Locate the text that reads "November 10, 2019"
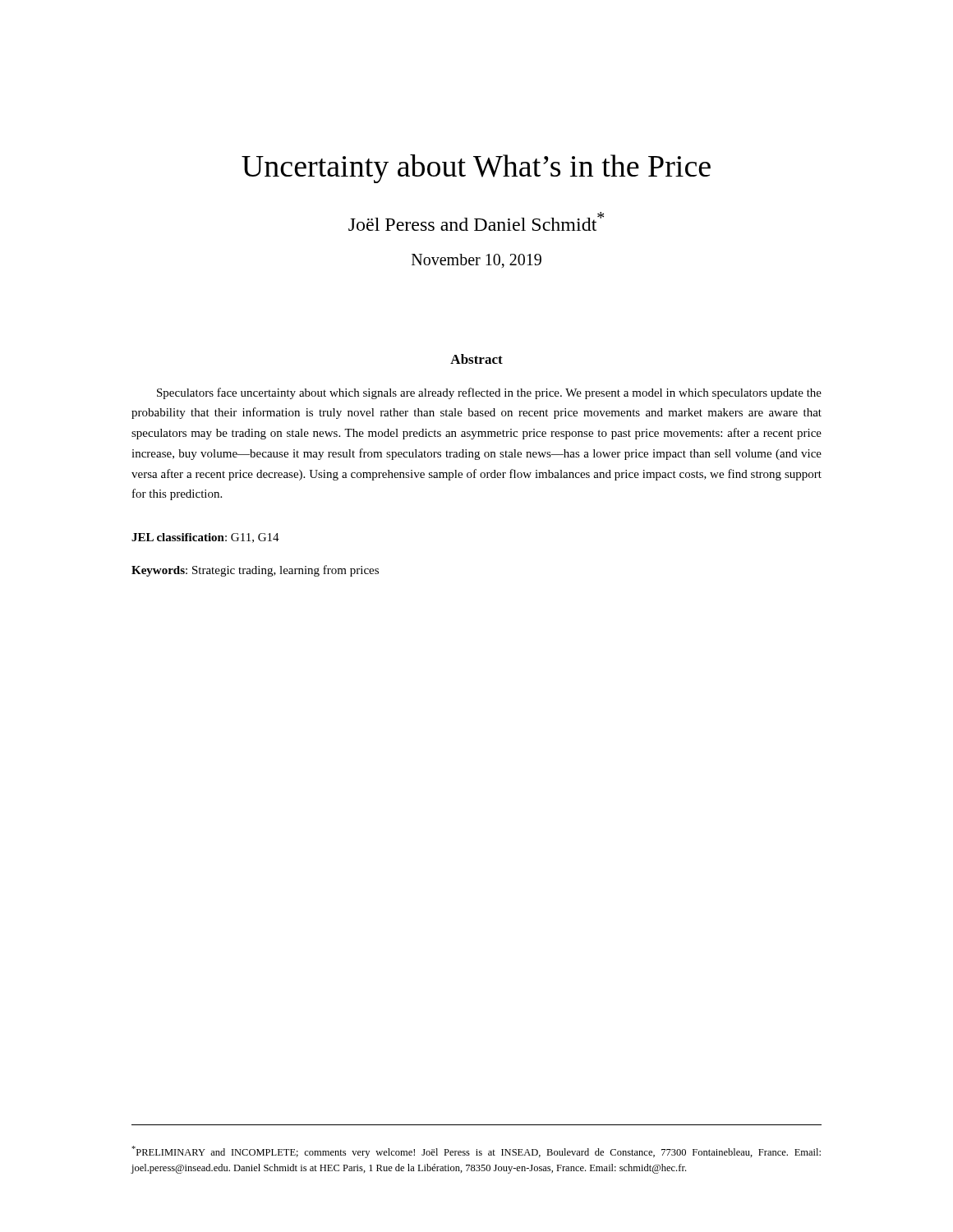This screenshot has height=1232, width=953. (476, 260)
